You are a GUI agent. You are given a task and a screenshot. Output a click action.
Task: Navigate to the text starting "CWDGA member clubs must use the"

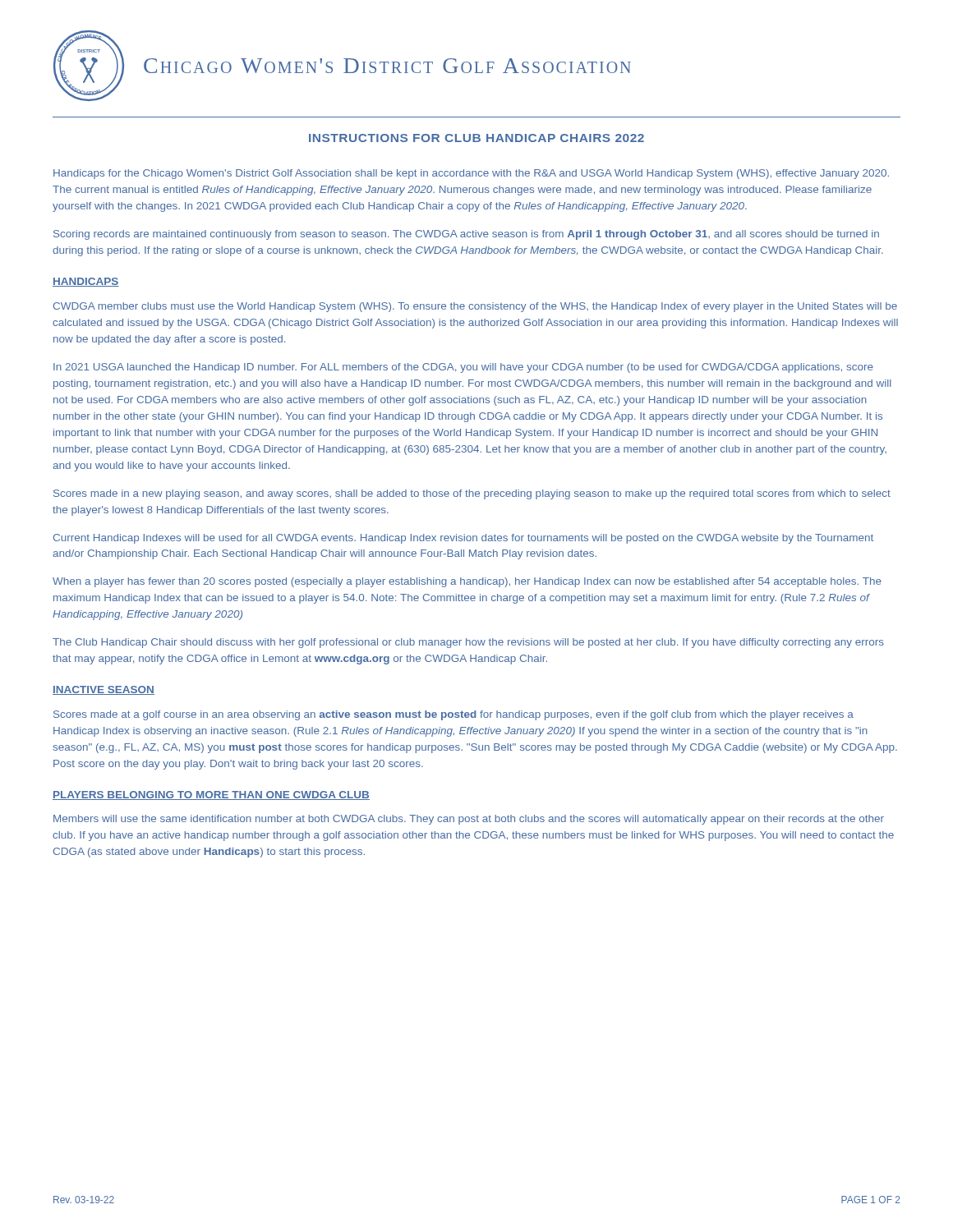tap(475, 322)
